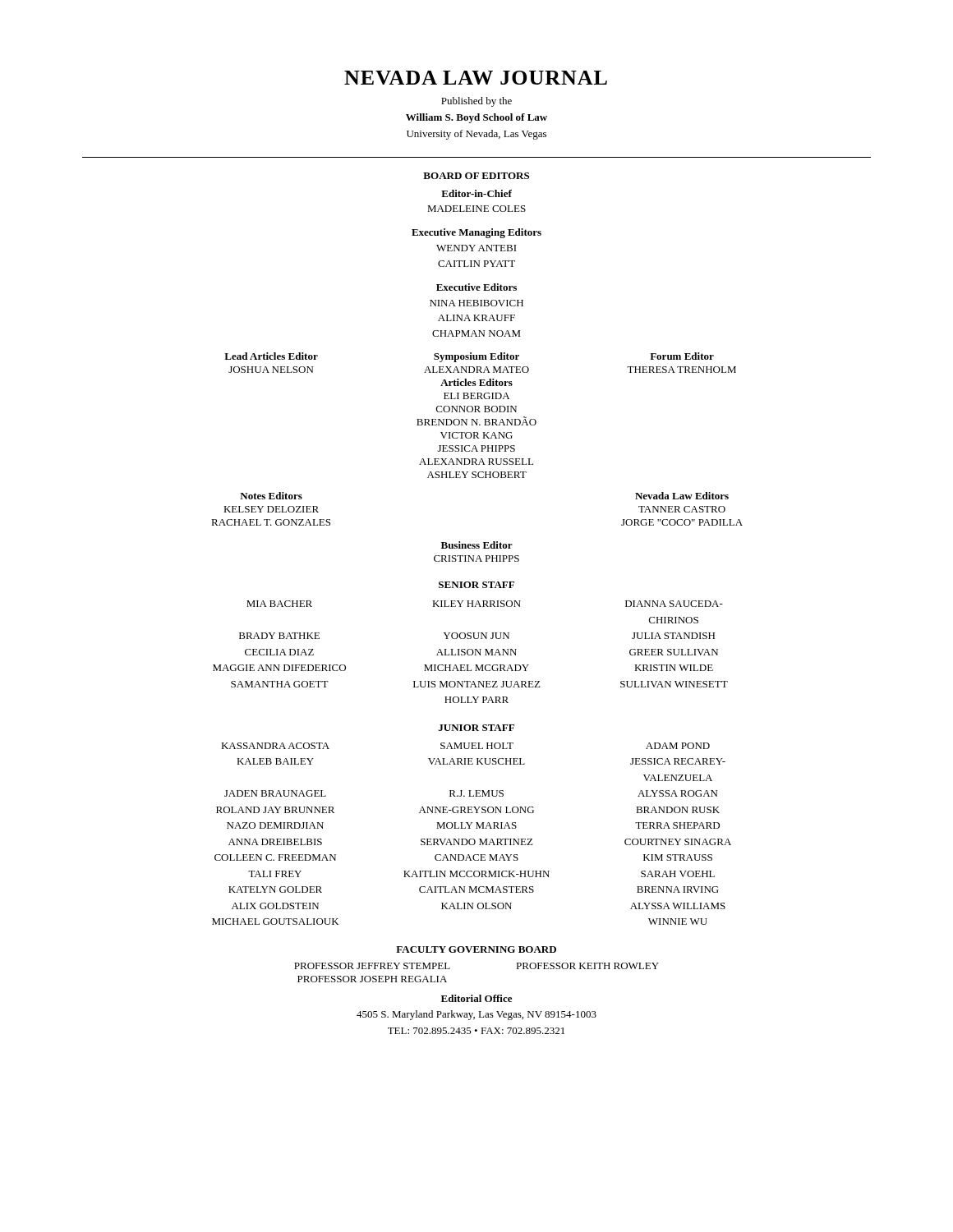This screenshot has width=953, height=1232.
Task: Point to "Published by the"
Action: click(x=476, y=101)
